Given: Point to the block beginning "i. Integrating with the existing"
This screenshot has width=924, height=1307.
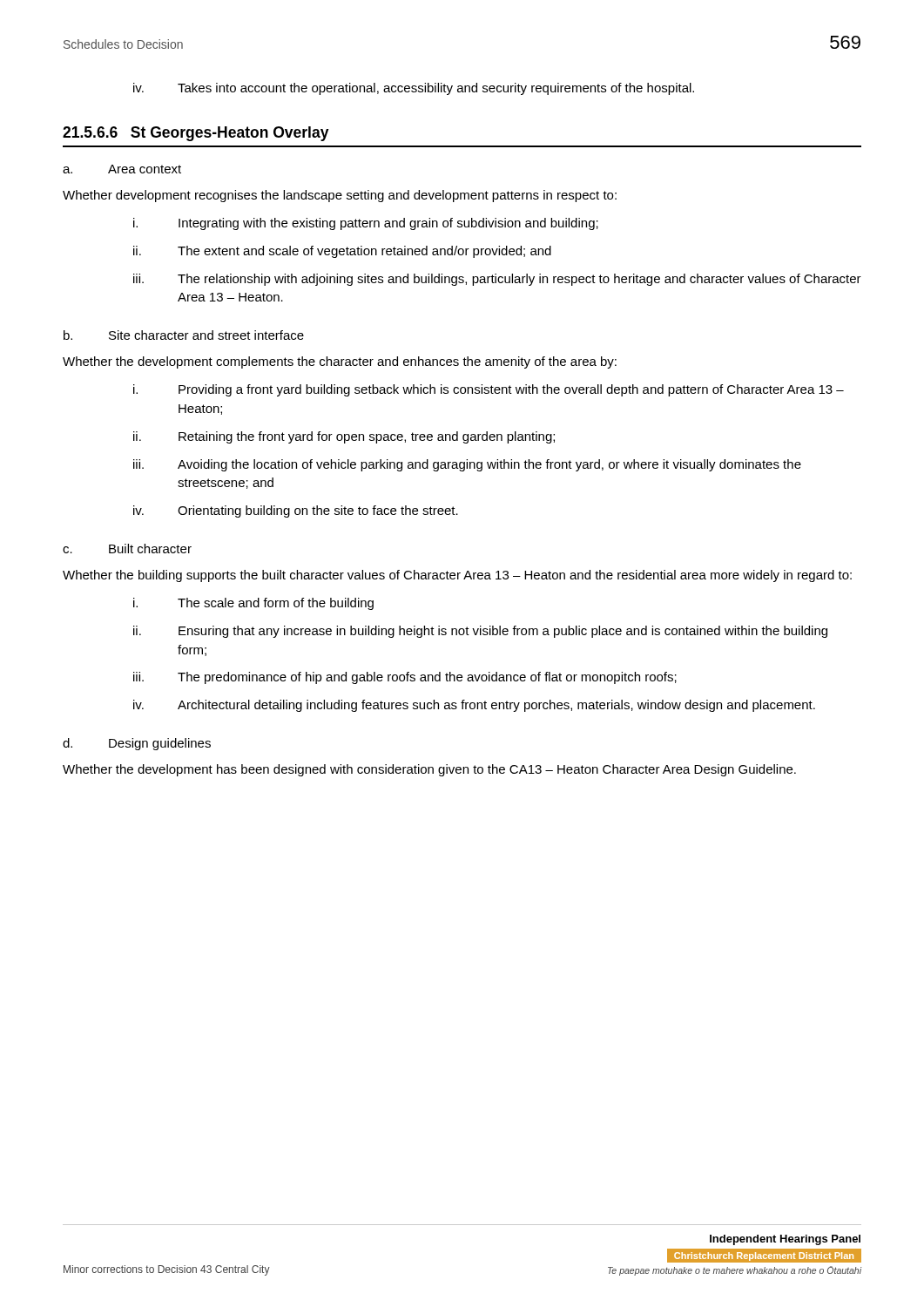Looking at the screenshot, I should (x=497, y=223).
